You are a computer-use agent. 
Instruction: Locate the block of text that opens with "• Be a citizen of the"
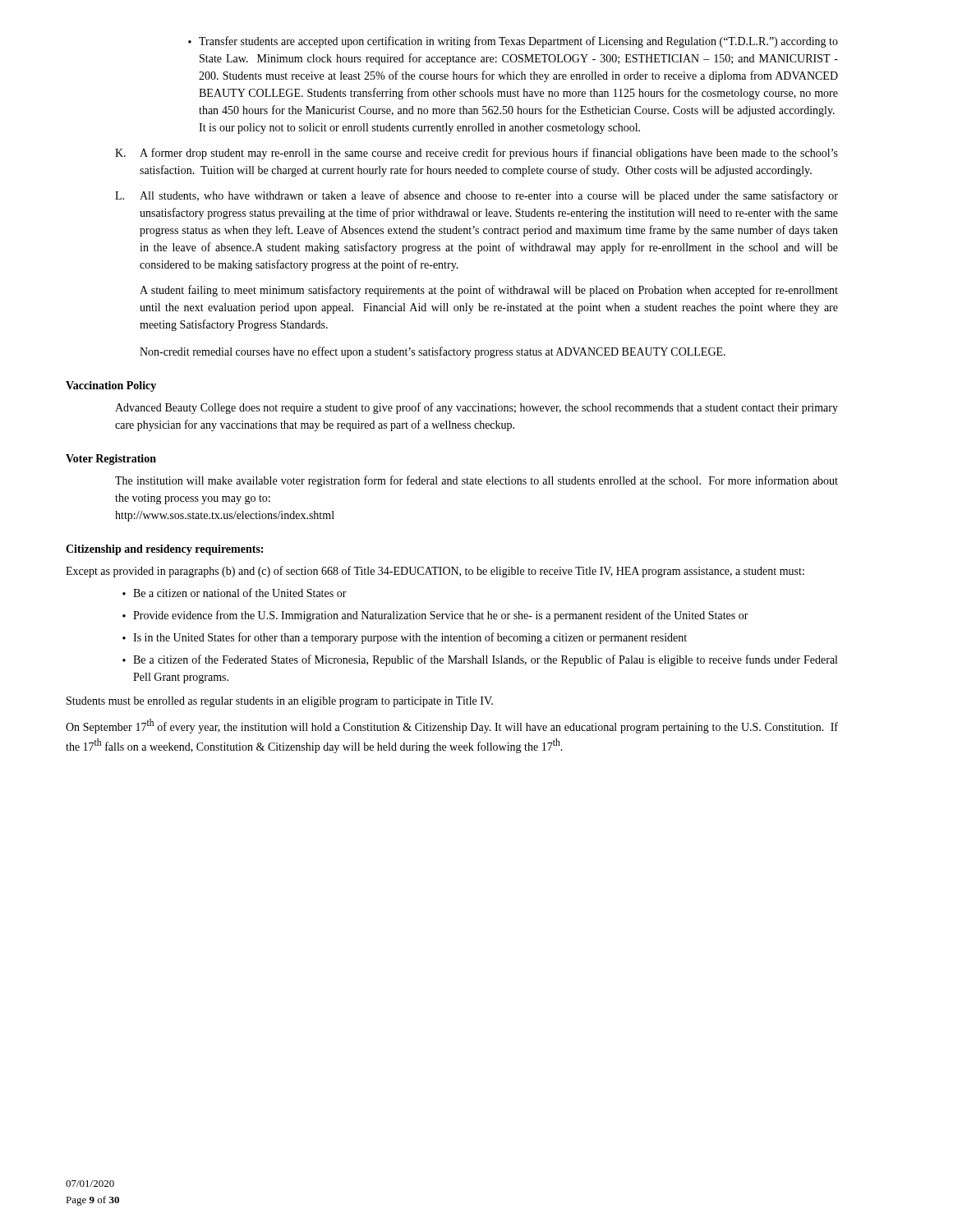coord(476,669)
